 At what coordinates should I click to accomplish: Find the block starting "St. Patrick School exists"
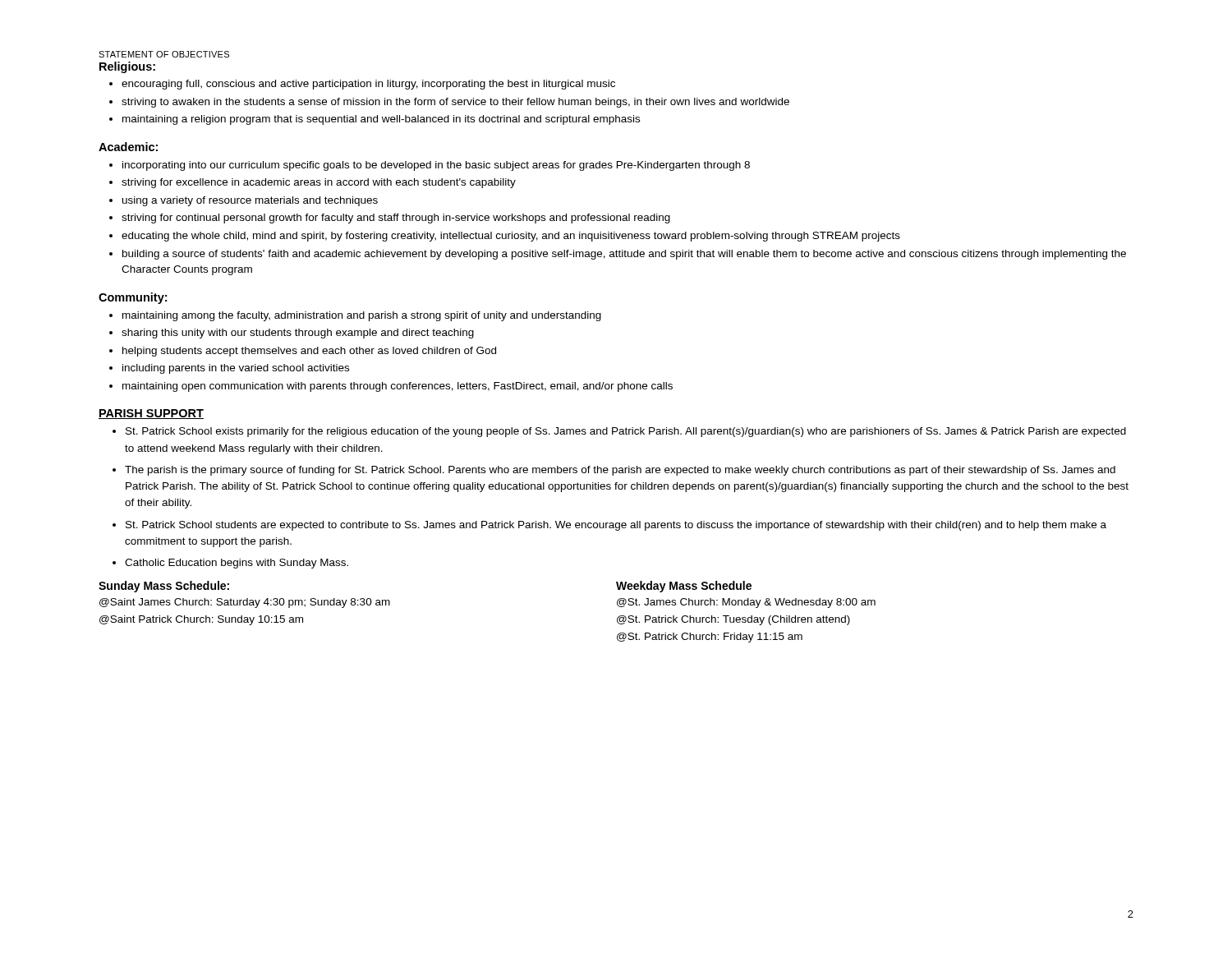pos(616,497)
